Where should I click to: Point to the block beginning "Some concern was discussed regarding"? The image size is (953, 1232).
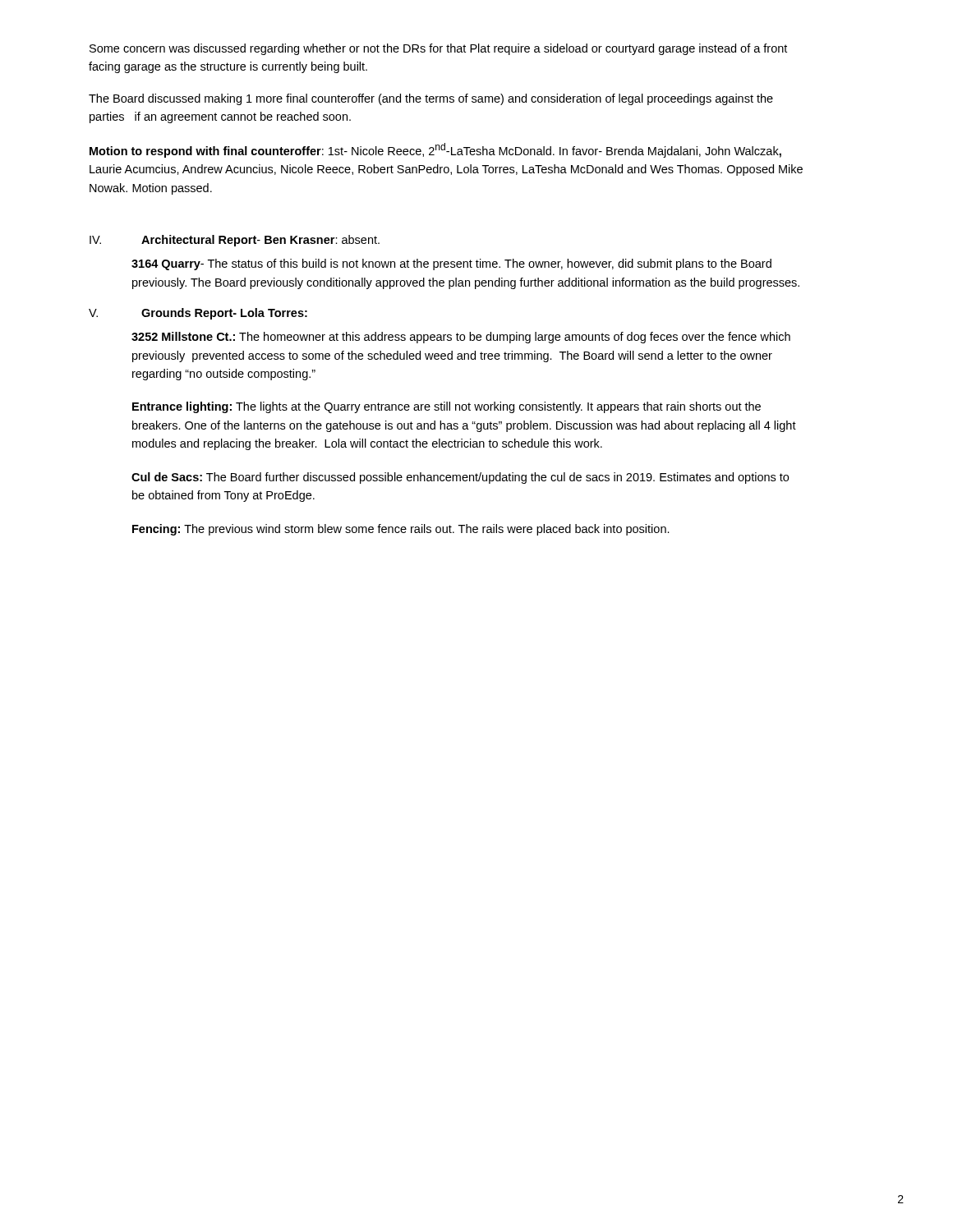pyautogui.click(x=438, y=58)
